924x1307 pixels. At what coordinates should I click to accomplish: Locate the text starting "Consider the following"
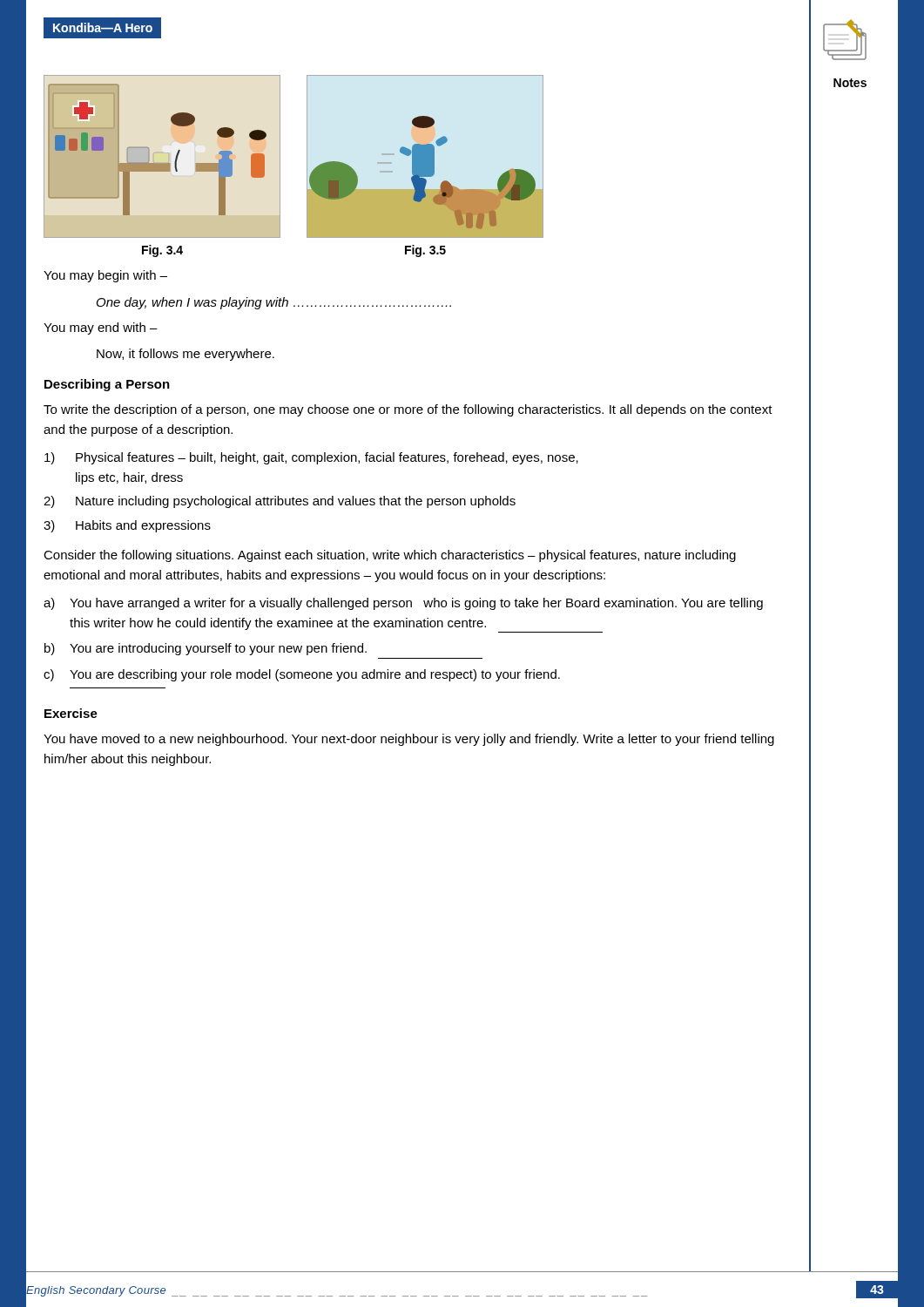[390, 564]
